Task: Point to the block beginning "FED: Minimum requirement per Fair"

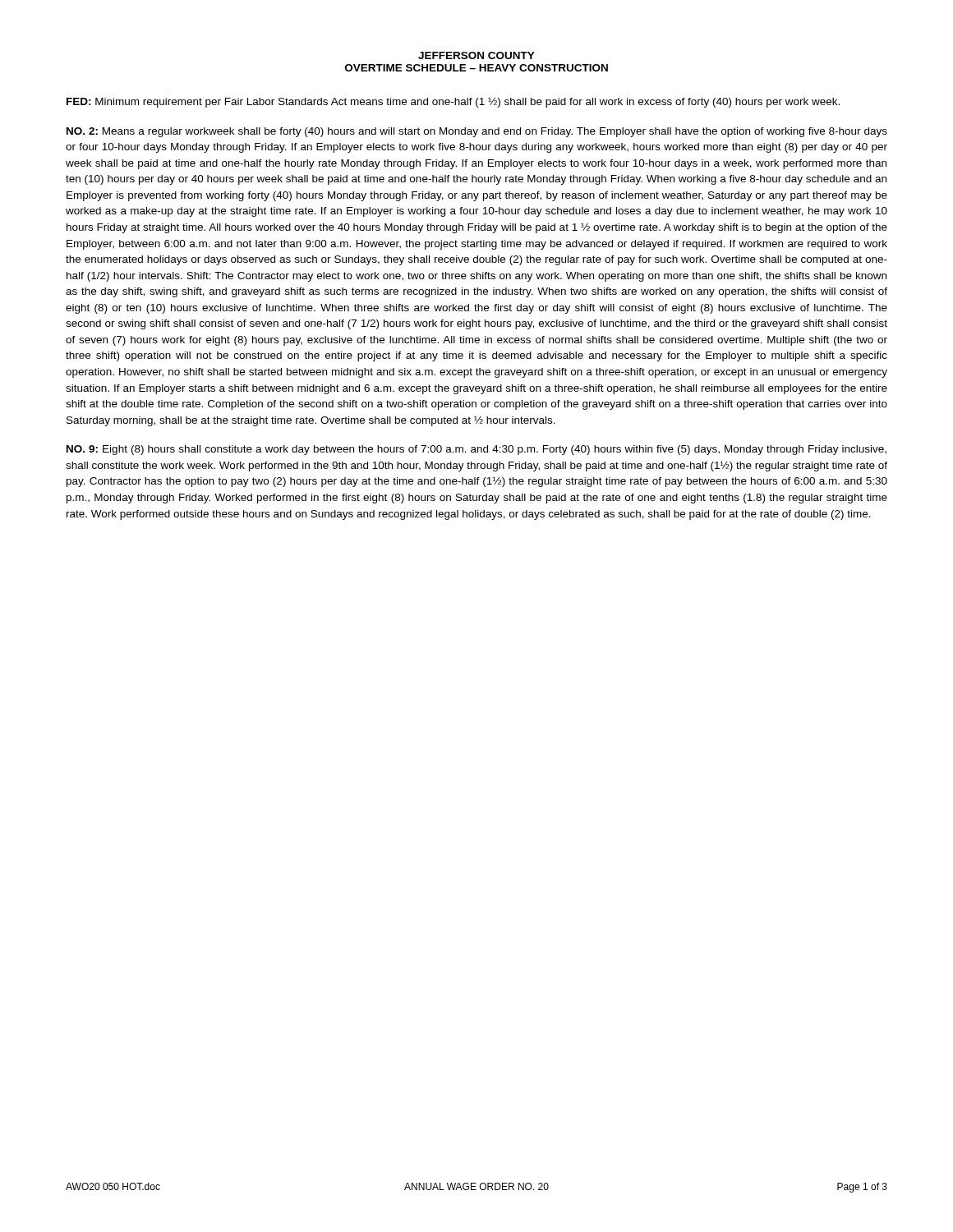Action: 453,101
